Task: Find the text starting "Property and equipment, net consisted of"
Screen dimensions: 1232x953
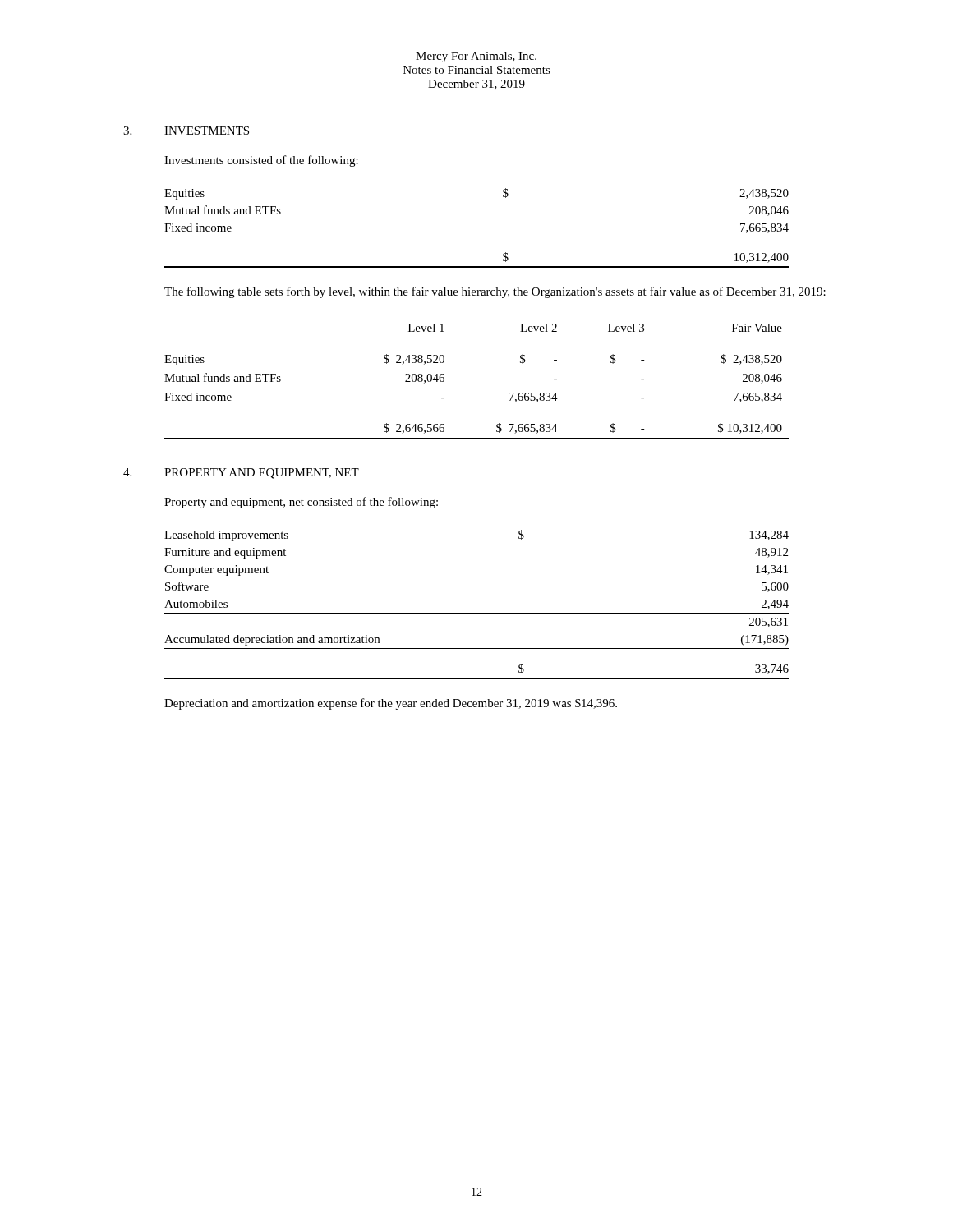Action: pyautogui.click(x=302, y=502)
